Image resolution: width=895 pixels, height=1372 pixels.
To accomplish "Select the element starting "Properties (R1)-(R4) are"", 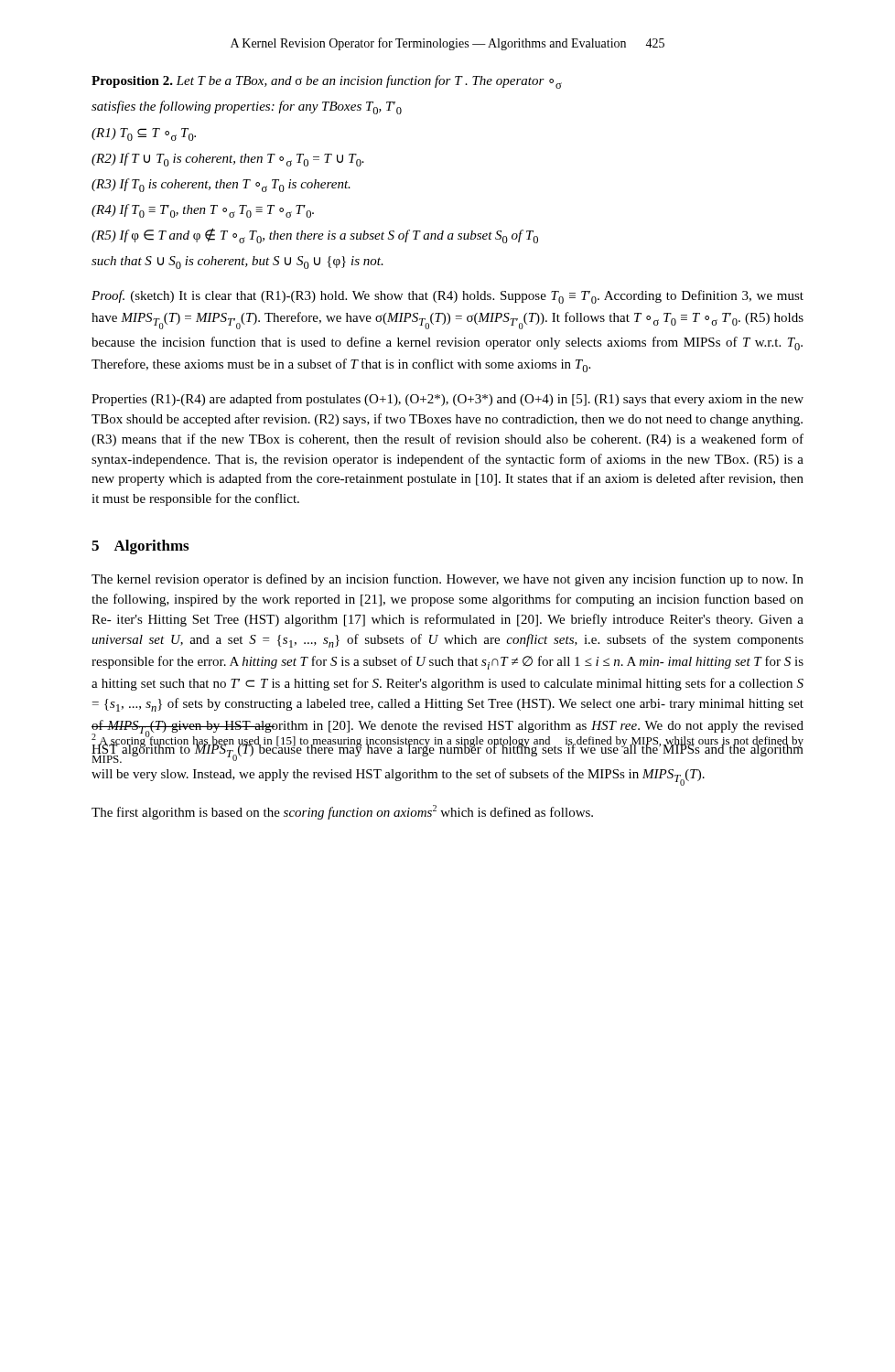I will tap(448, 449).
